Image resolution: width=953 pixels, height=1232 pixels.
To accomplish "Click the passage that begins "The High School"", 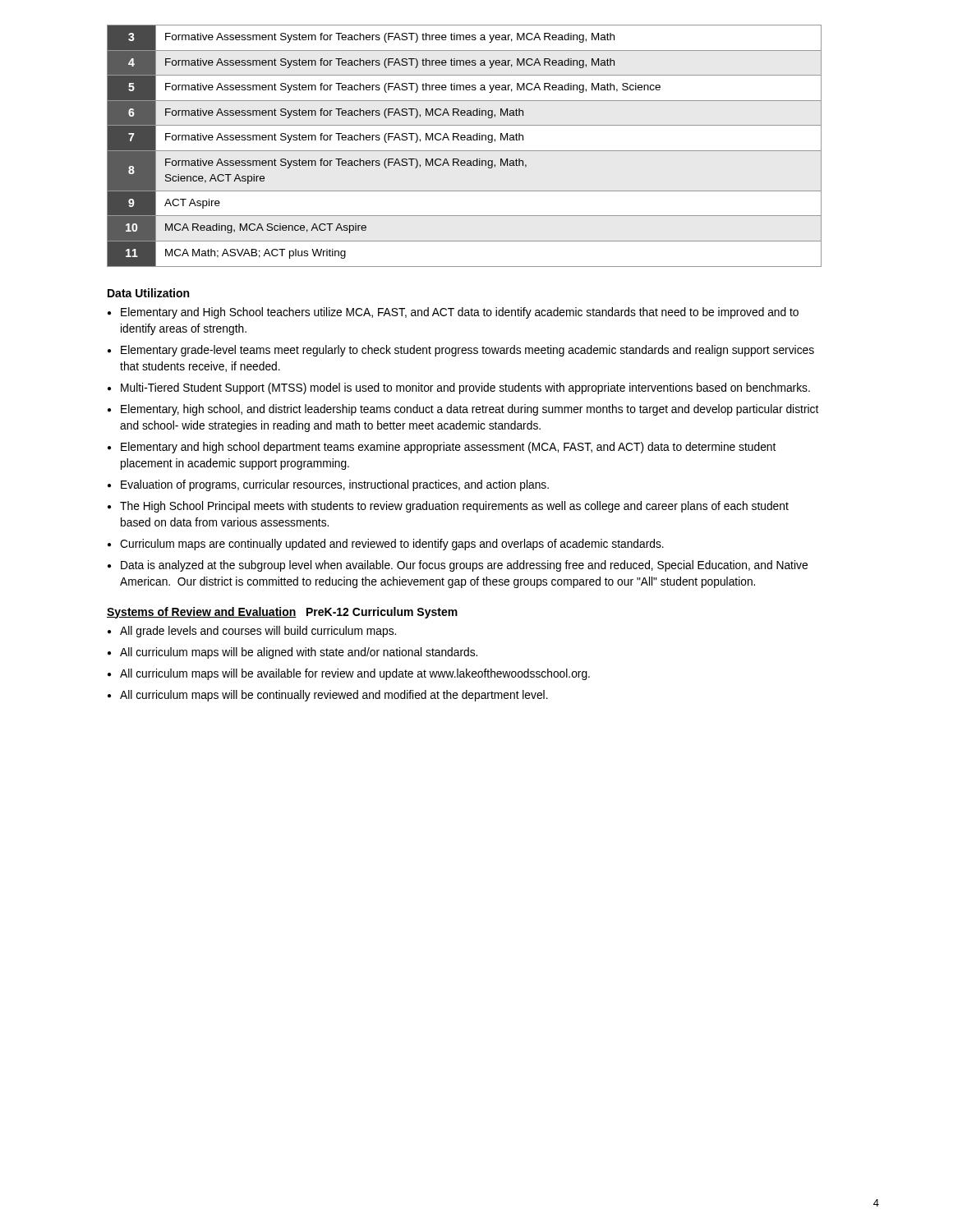I will tap(471, 515).
